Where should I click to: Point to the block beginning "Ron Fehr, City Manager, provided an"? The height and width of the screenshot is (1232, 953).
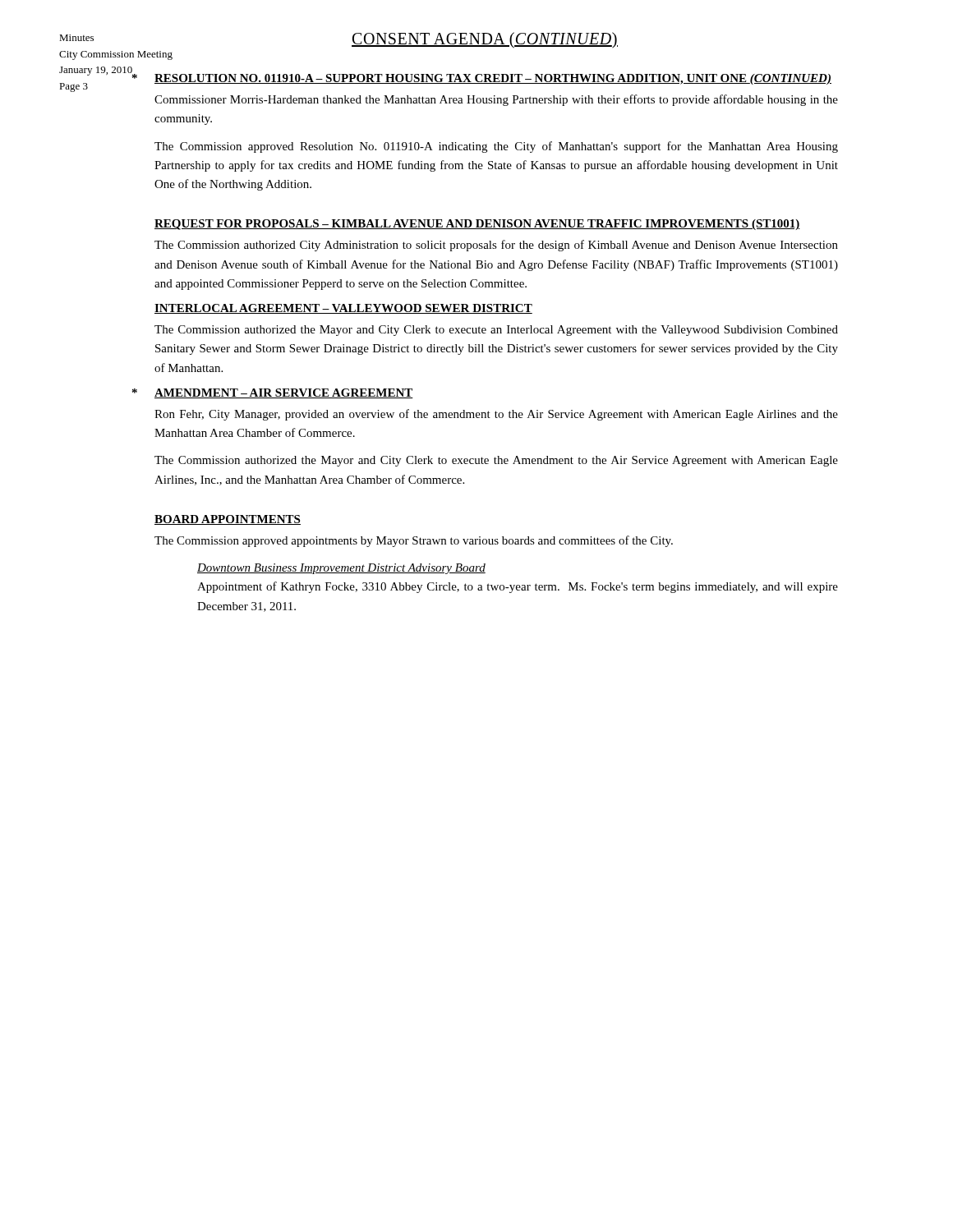496,424
